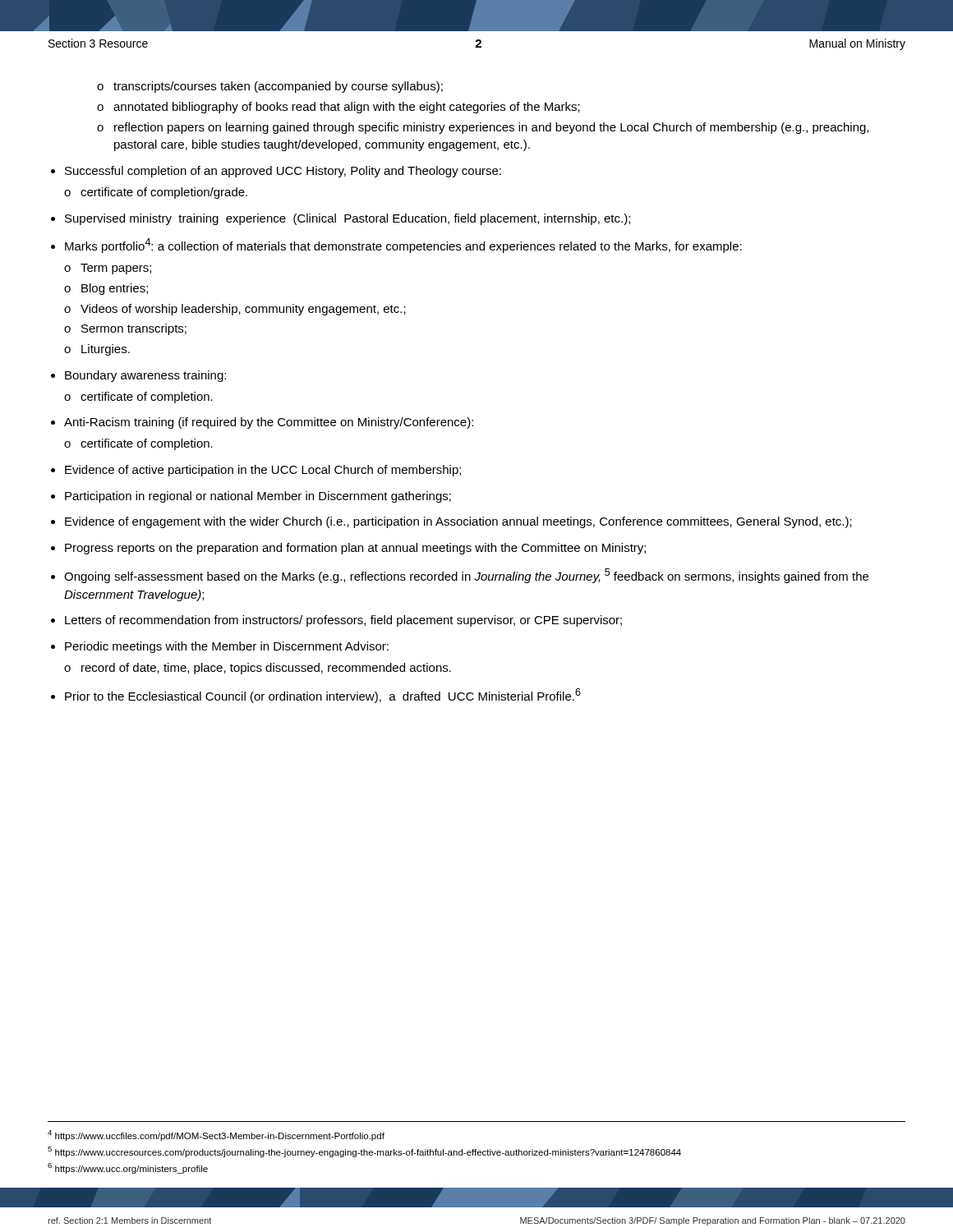This screenshot has height=1232, width=953.
Task: Where is the passage that starts "Evidence of active participation"?
Action: (x=263, y=469)
